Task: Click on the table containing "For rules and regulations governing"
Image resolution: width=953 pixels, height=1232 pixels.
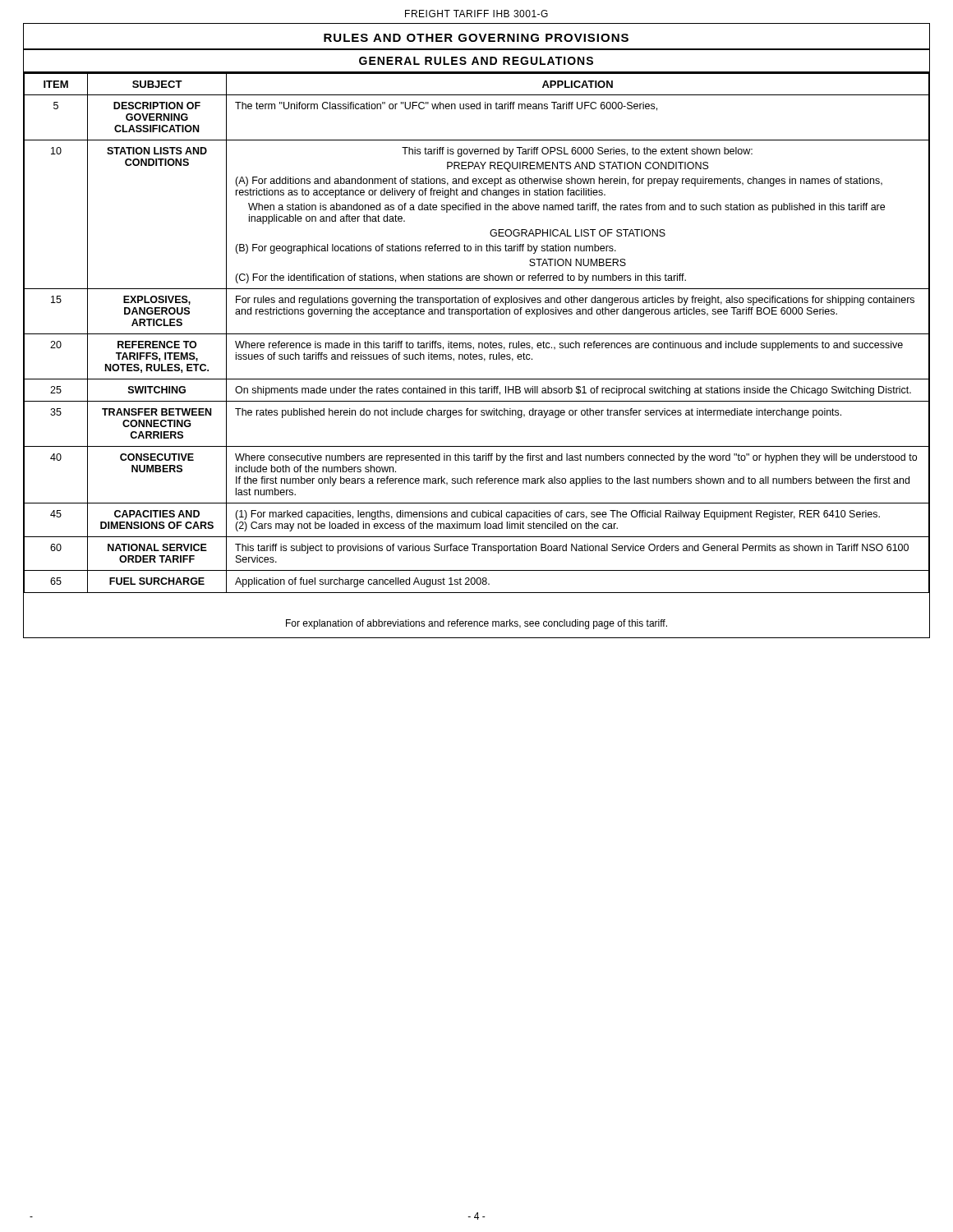Action: [x=476, y=333]
